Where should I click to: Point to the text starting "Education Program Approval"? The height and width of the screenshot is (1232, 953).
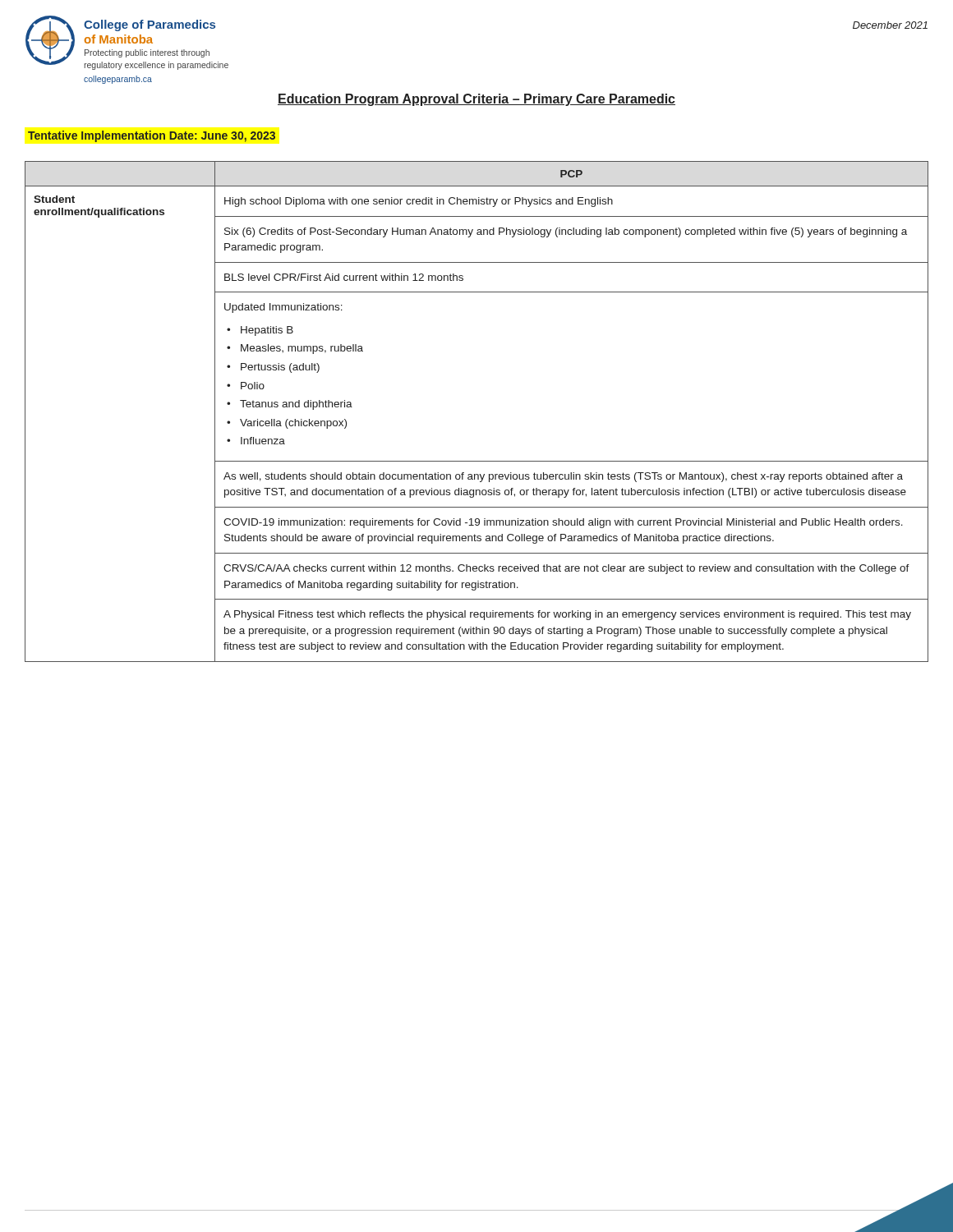coord(476,99)
